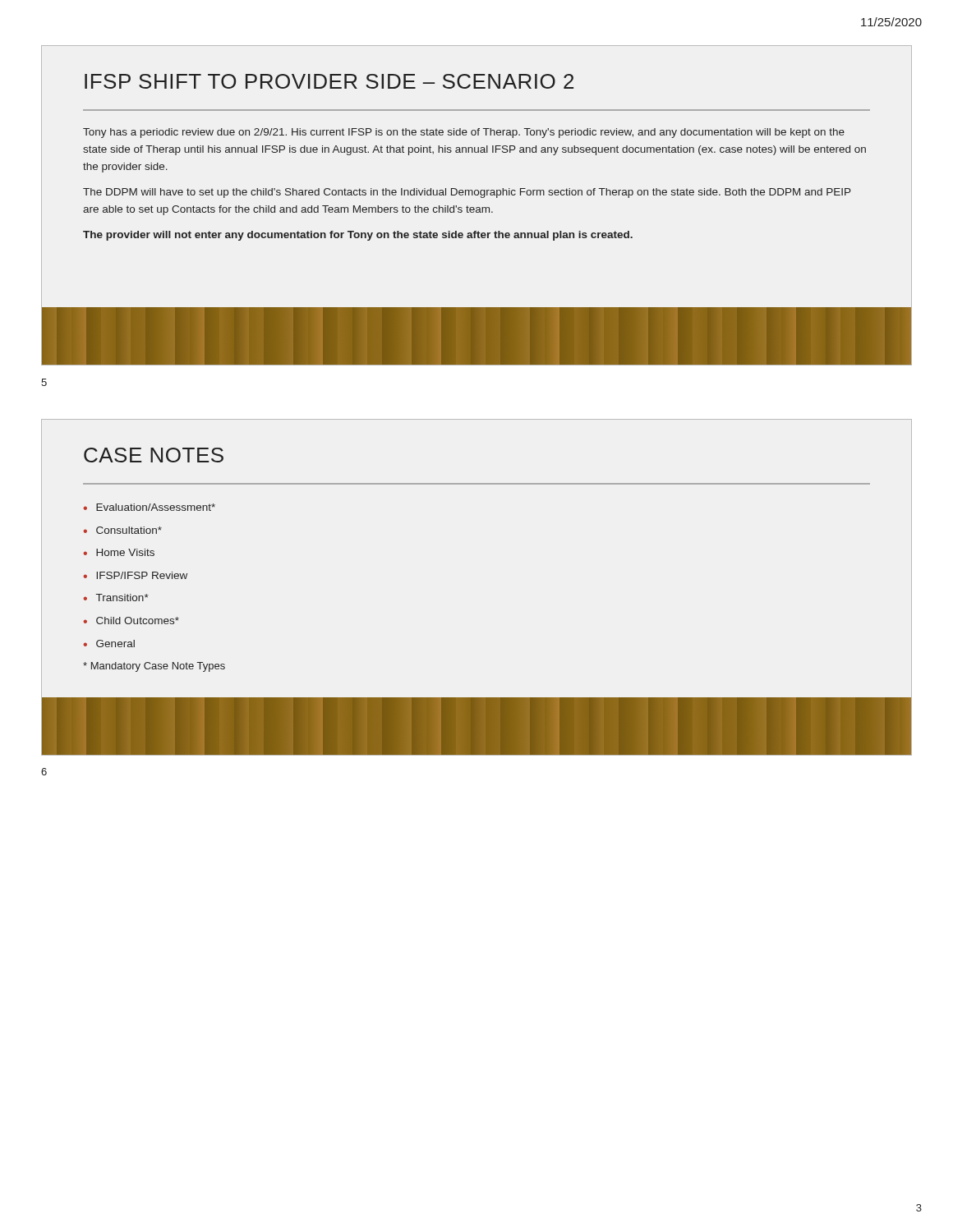Point to "• IFSP/IFSP Review"

pos(135,576)
